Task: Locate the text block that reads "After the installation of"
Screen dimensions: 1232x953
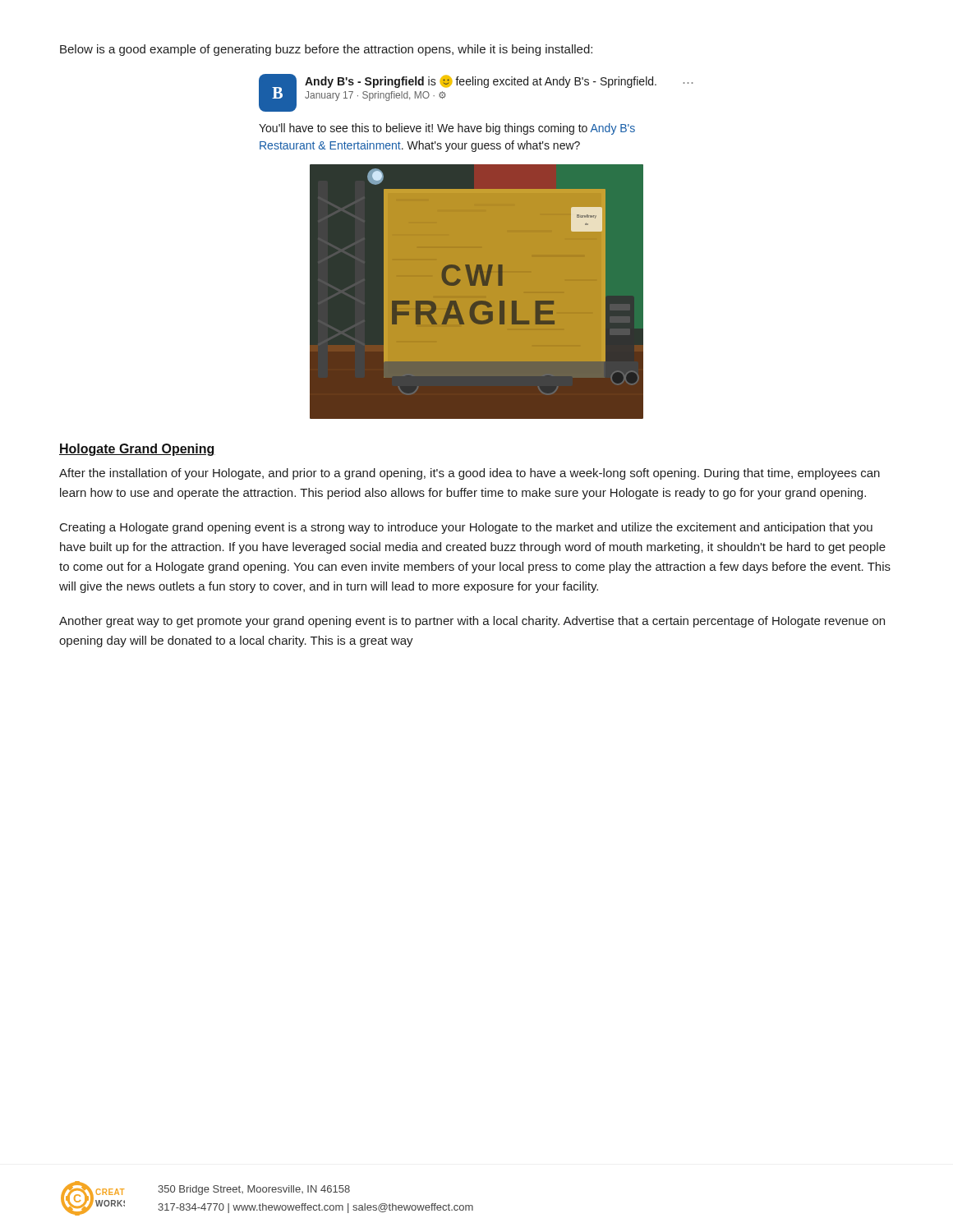Action: coord(470,483)
